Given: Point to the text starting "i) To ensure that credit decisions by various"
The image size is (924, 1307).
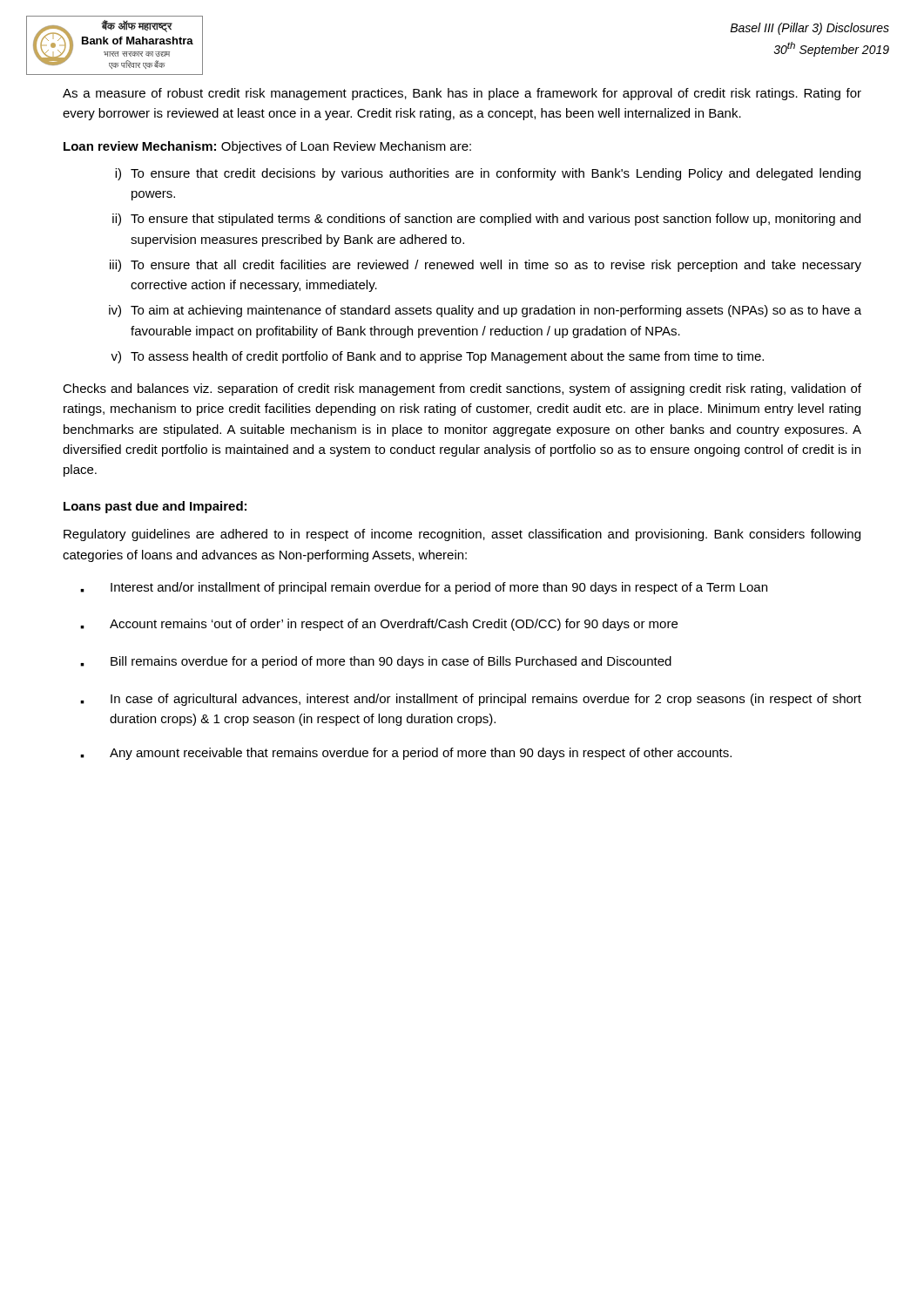Looking at the screenshot, I should click(475, 183).
